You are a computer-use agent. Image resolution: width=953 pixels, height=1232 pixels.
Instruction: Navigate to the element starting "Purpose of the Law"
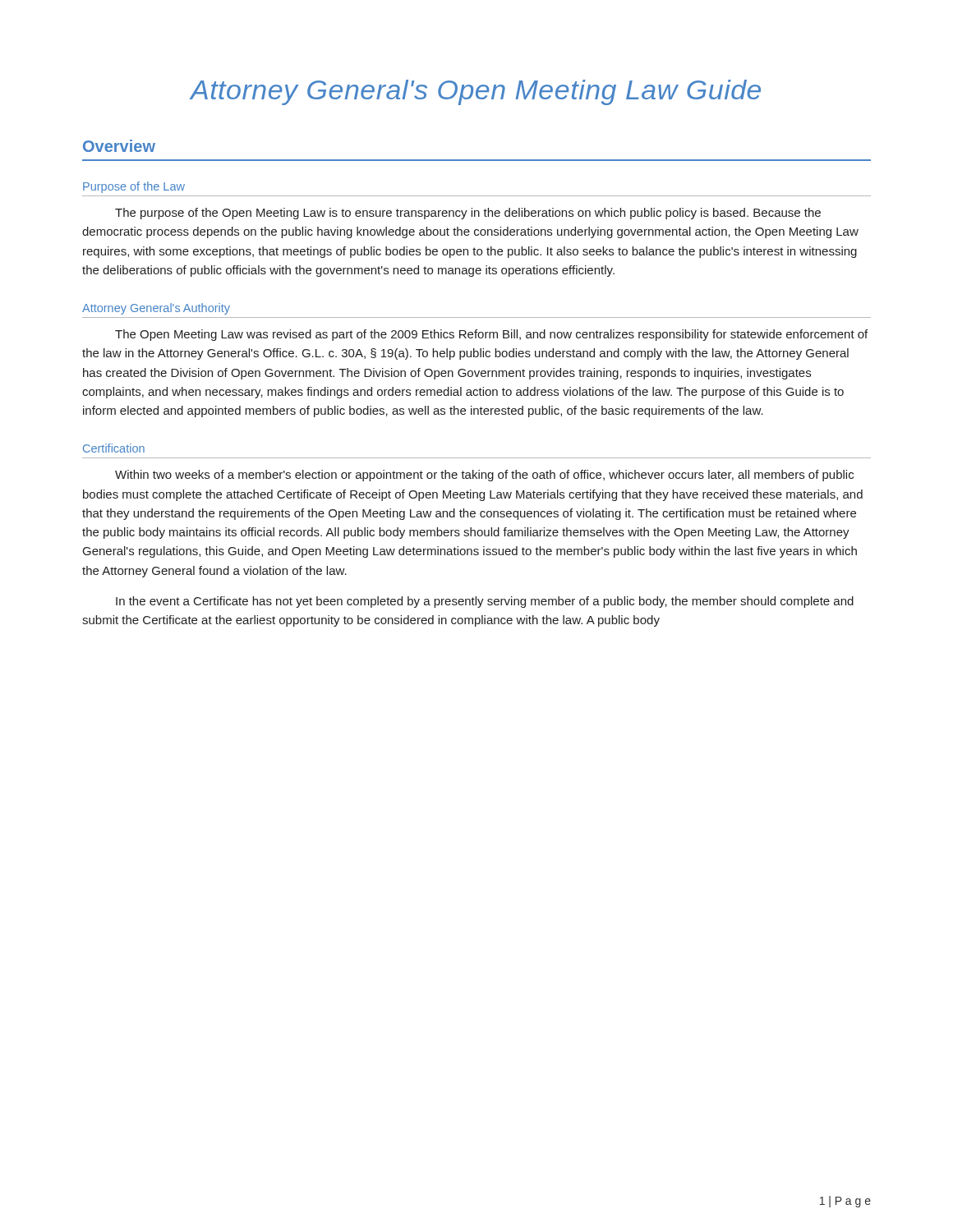(133, 186)
